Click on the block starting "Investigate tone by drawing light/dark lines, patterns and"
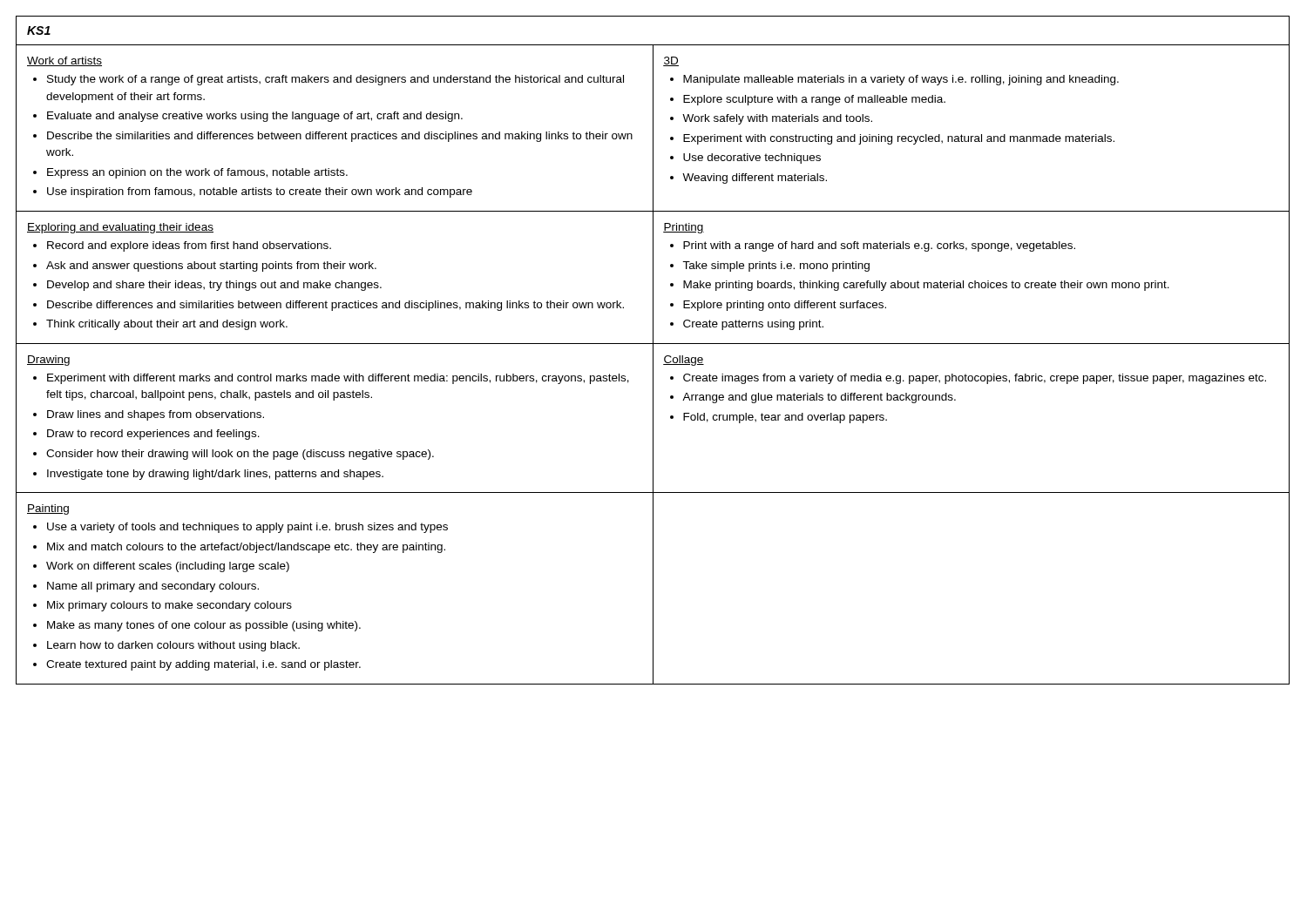Screen dimensions: 924x1307 pyautogui.click(x=215, y=473)
